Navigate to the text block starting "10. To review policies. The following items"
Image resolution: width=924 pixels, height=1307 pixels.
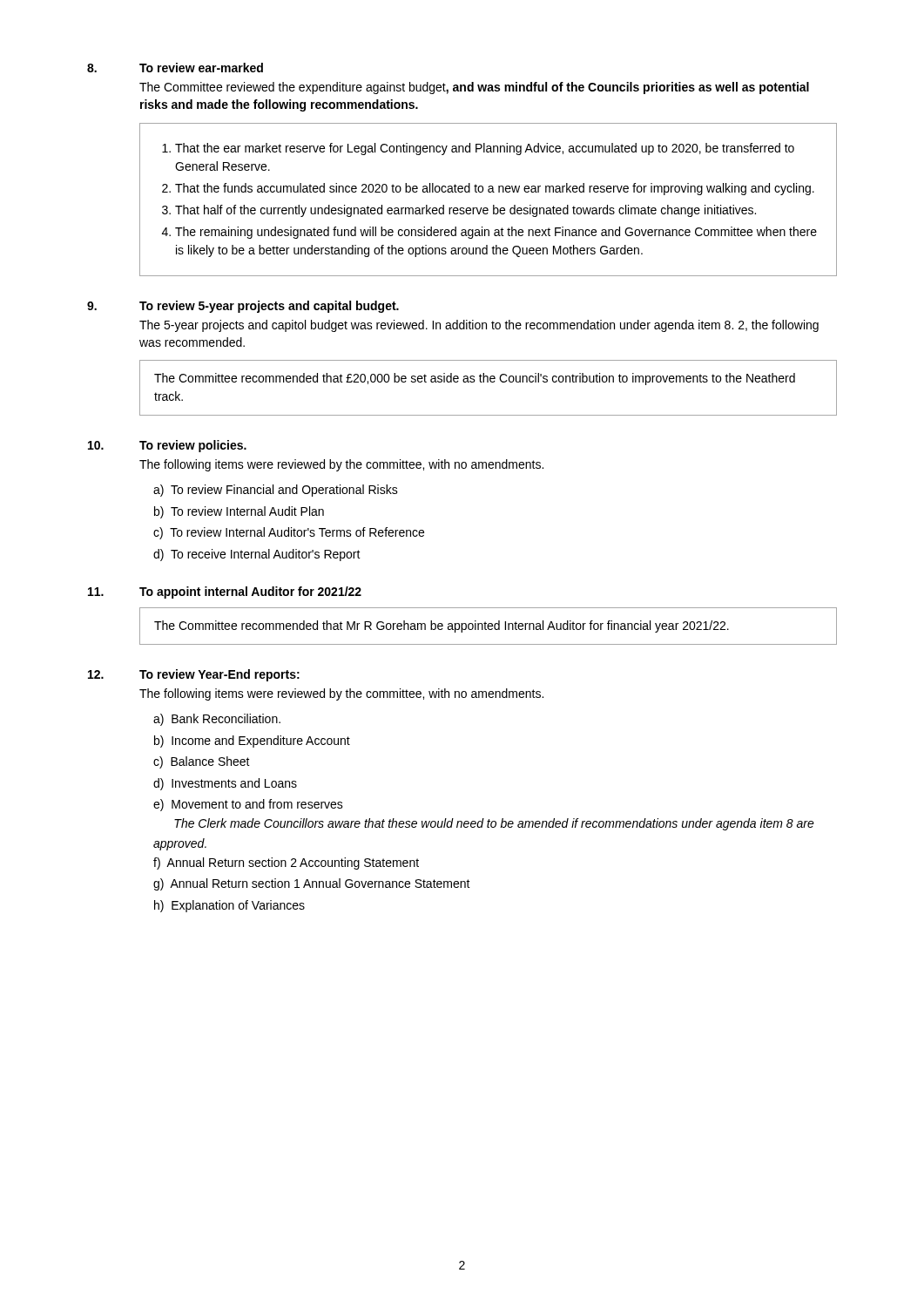click(x=167, y=446)
